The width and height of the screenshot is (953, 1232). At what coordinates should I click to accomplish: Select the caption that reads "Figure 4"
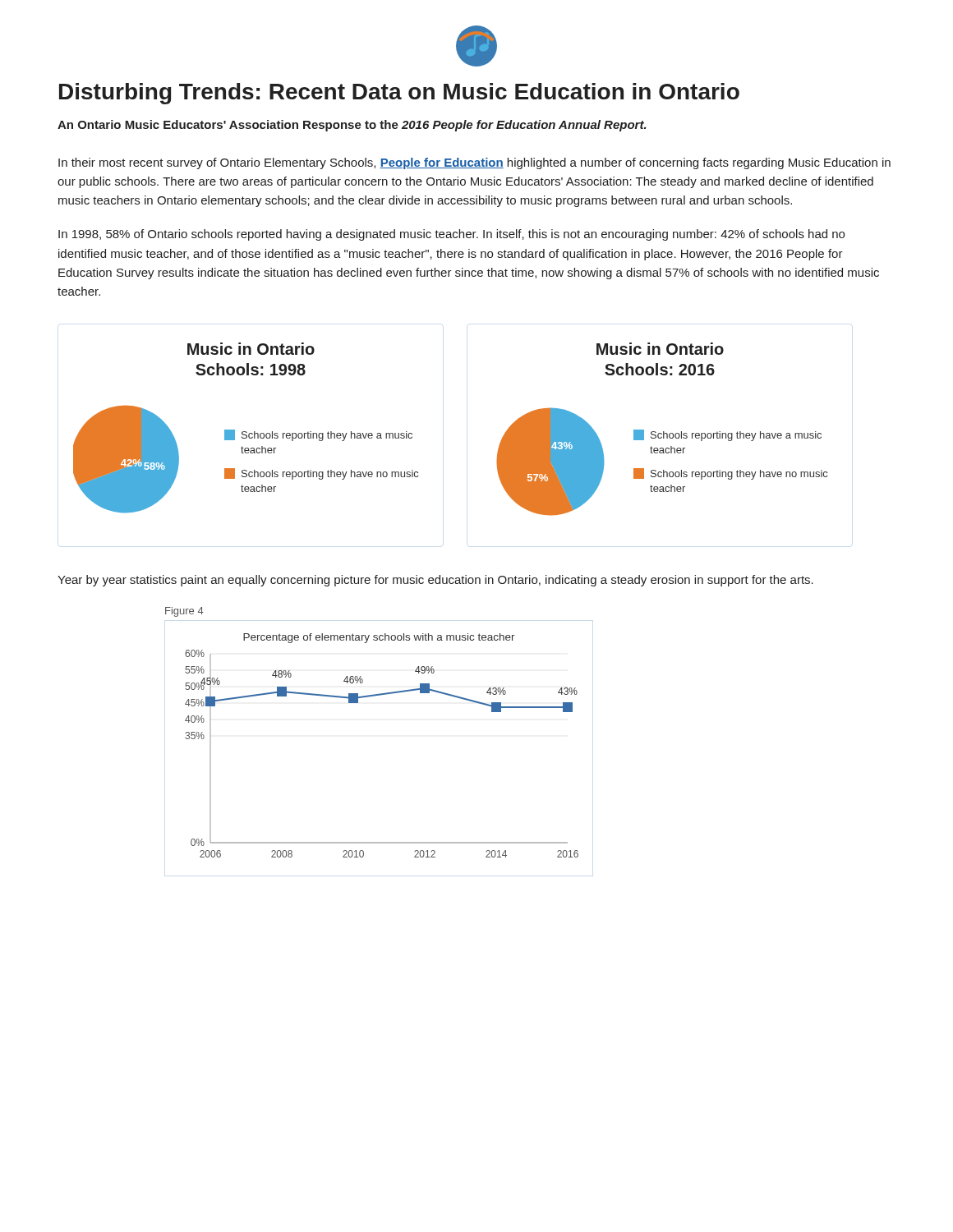184,610
